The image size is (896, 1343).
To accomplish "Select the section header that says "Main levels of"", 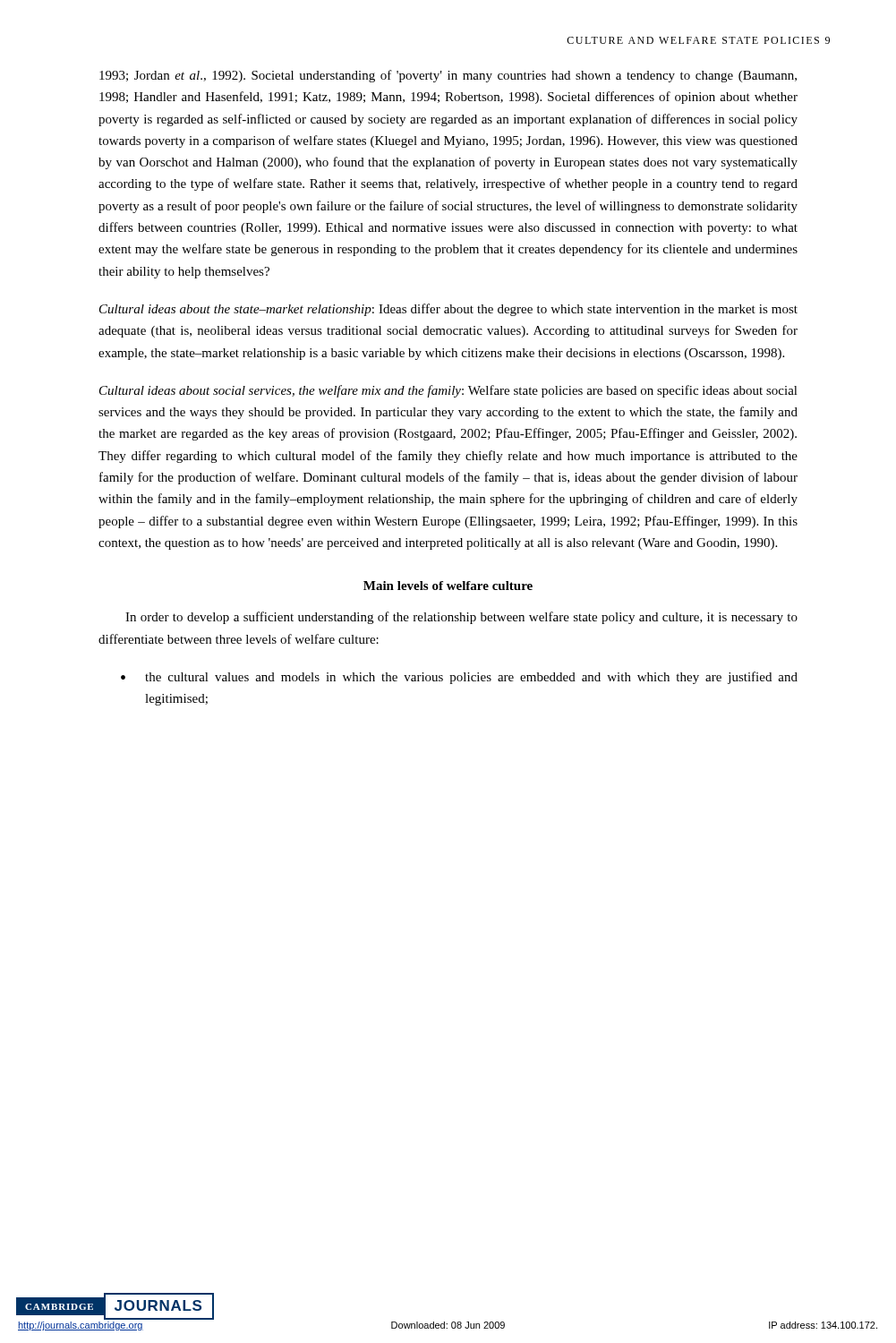I will [x=448, y=586].
